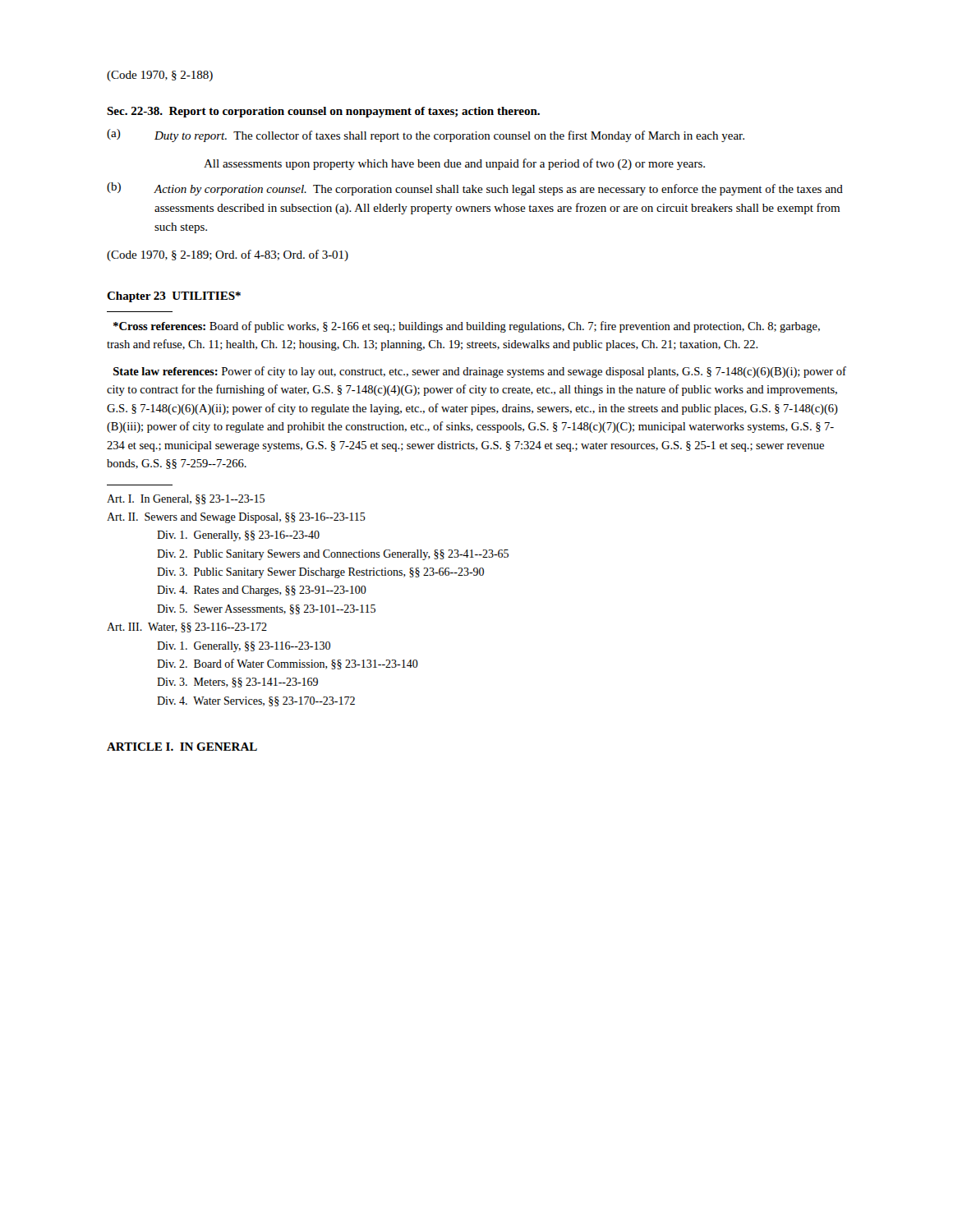The width and height of the screenshot is (953, 1232).
Task: Locate the block of text that opens with "Cross references: Board"
Action: tap(464, 335)
